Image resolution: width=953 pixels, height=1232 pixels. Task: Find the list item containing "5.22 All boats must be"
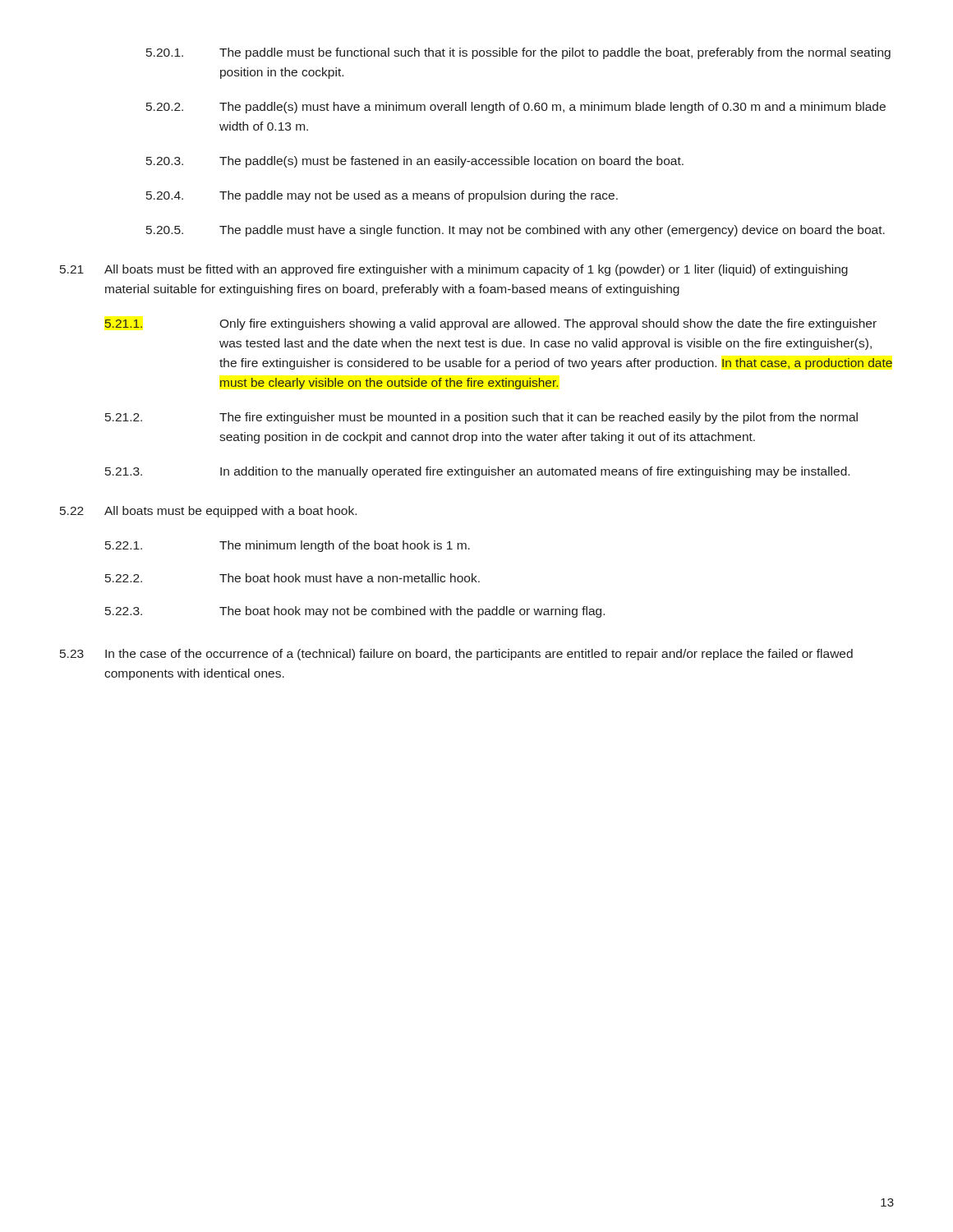tap(208, 512)
